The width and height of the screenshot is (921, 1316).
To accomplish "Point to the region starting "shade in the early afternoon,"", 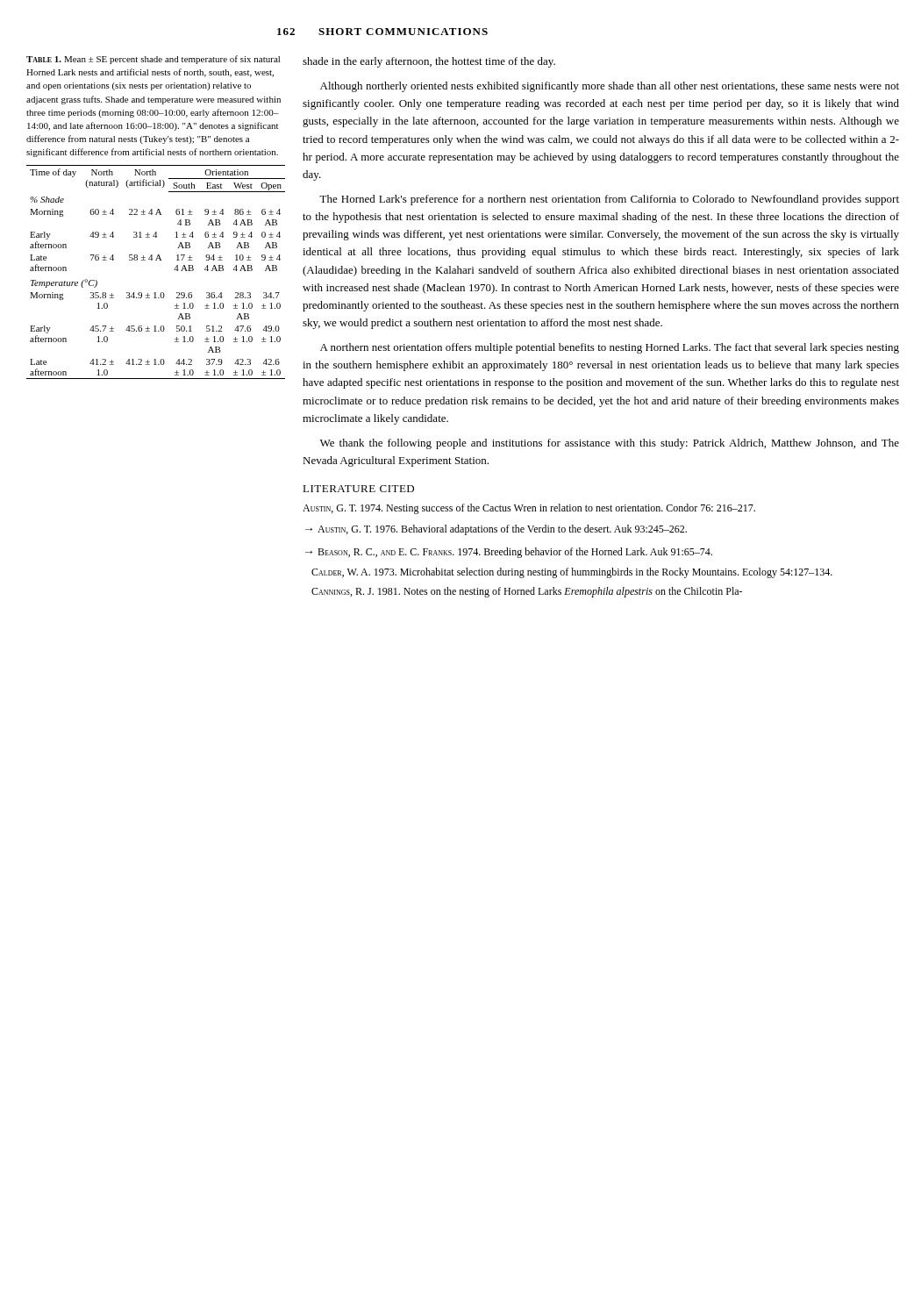I will point(601,261).
